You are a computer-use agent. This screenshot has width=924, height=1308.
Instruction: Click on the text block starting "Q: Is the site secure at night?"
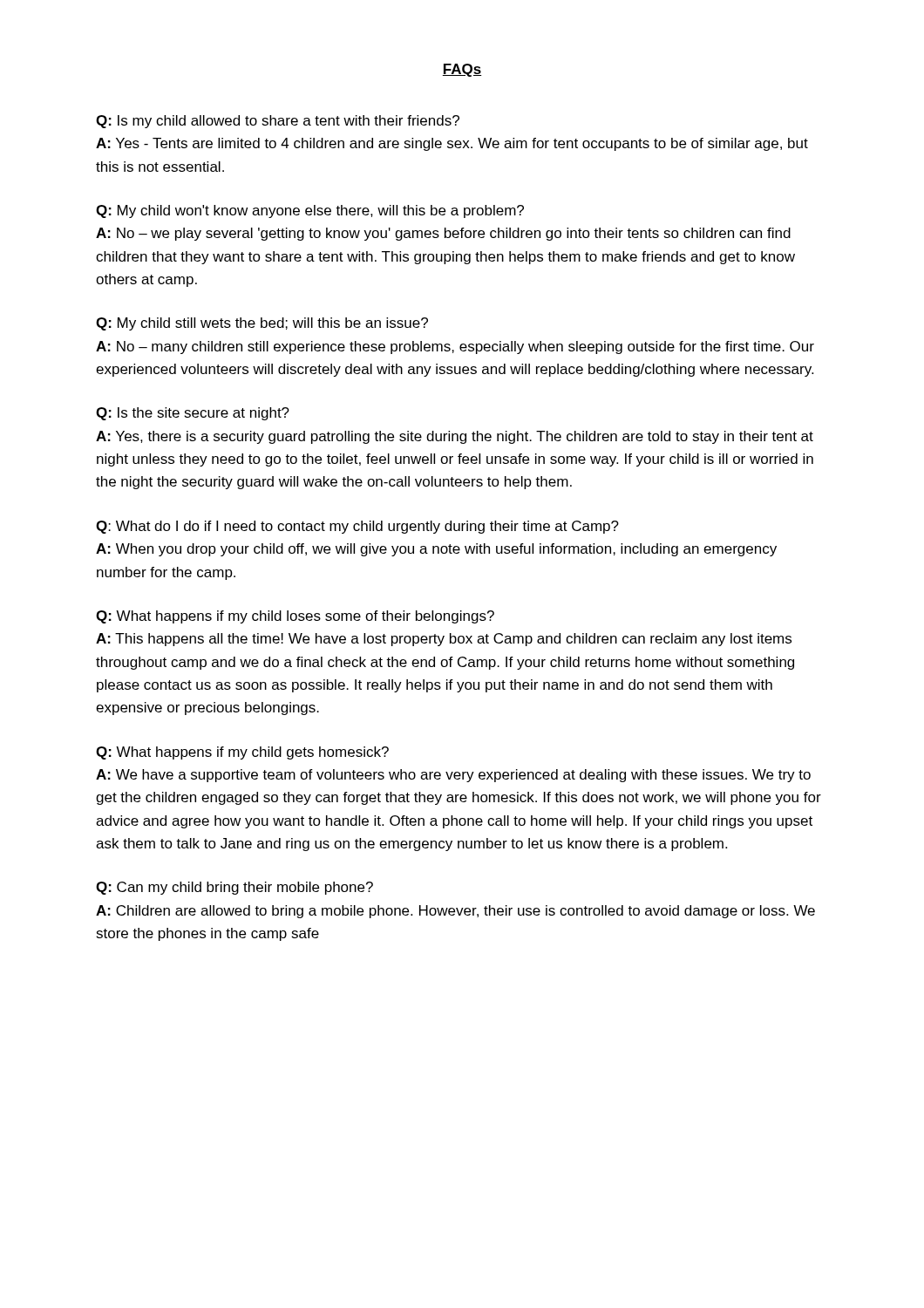[462, 448]
